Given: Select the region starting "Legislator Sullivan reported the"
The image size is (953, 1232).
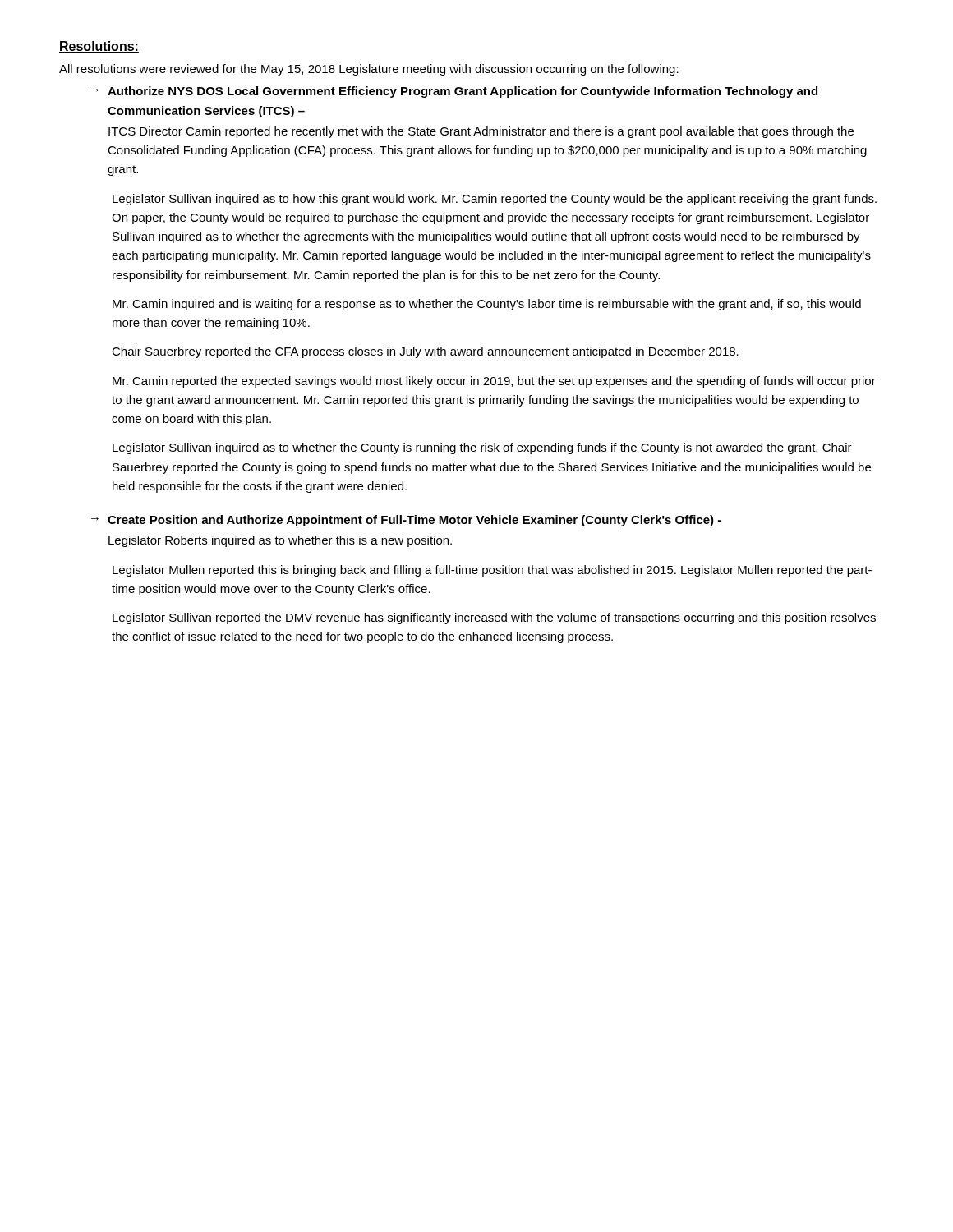Looking at the screenshot, I should point(494,627).
